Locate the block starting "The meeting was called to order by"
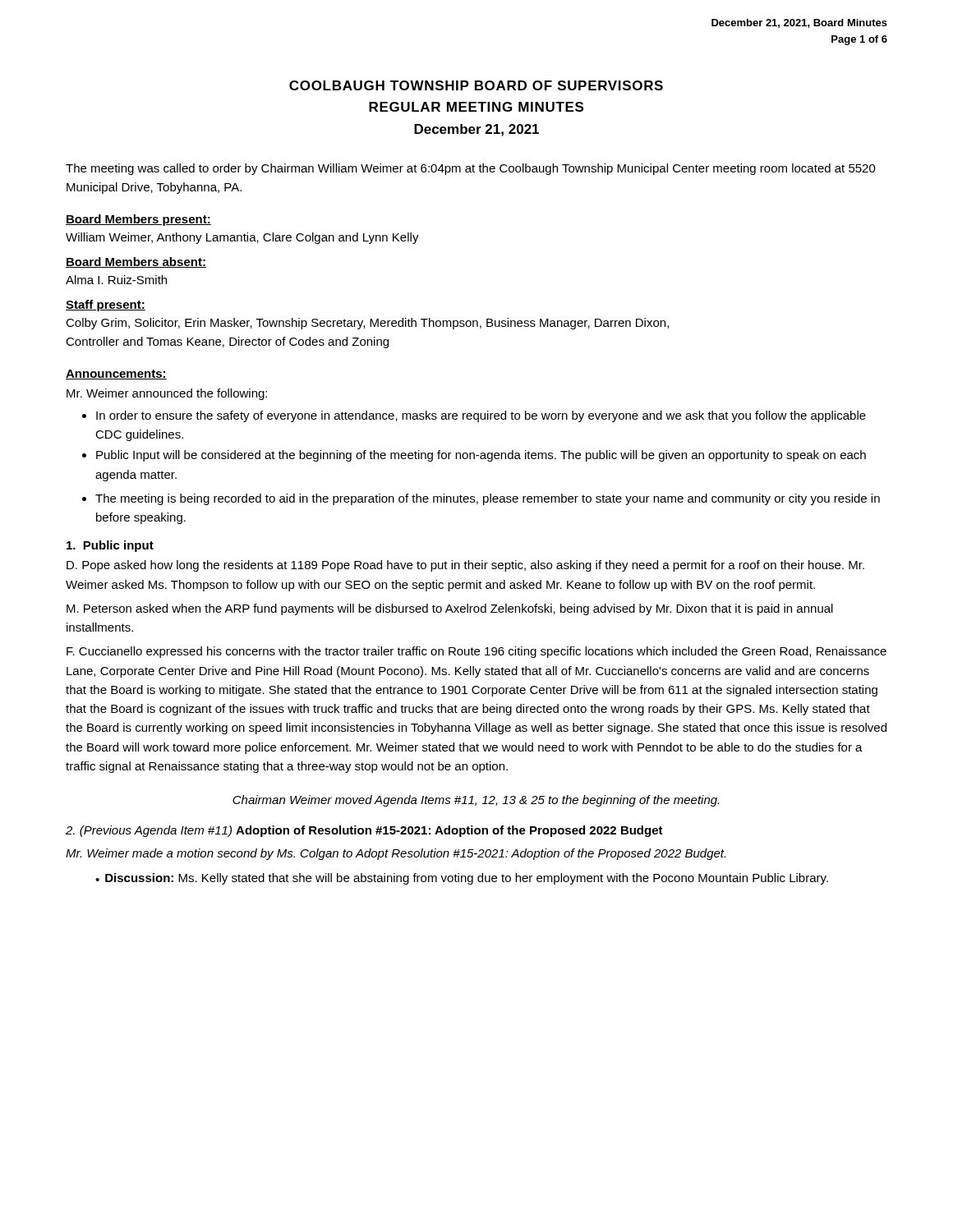Image resolution: width=953 pixels, height=1232 pixels. [x=471, y=178]
